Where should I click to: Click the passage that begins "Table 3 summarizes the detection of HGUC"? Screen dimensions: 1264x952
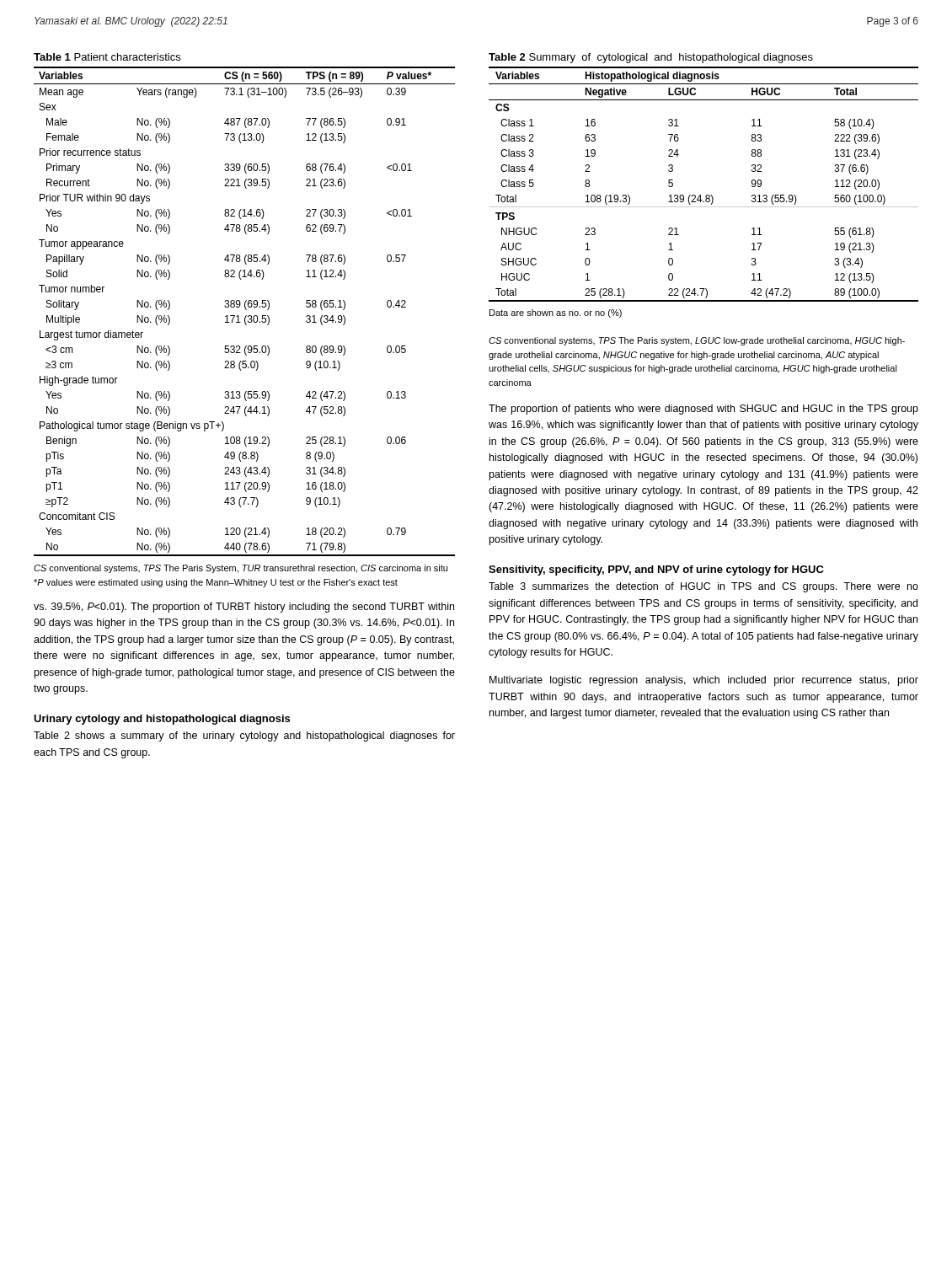point(703,619)
